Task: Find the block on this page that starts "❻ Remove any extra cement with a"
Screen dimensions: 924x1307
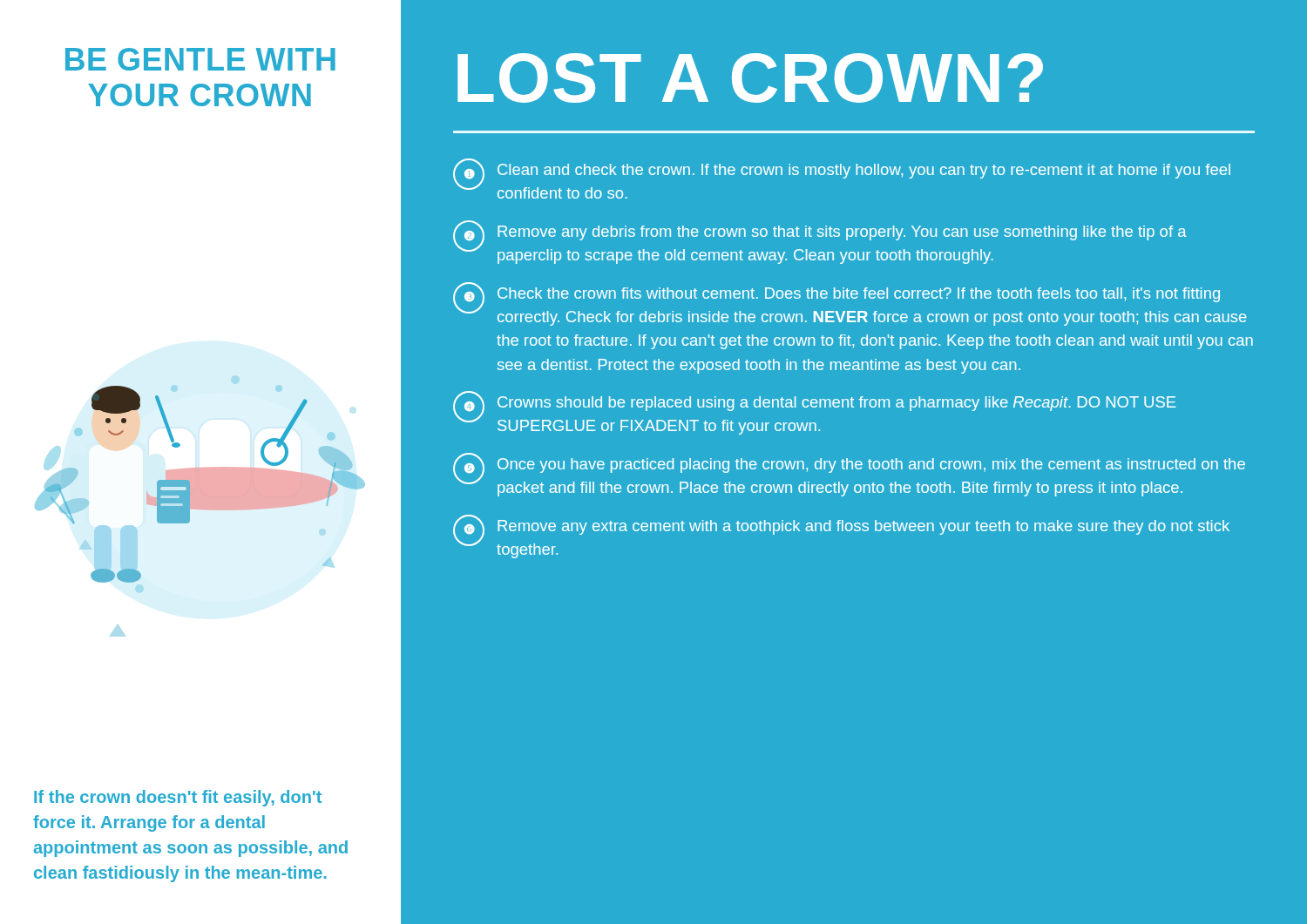Action: point(854,537)
